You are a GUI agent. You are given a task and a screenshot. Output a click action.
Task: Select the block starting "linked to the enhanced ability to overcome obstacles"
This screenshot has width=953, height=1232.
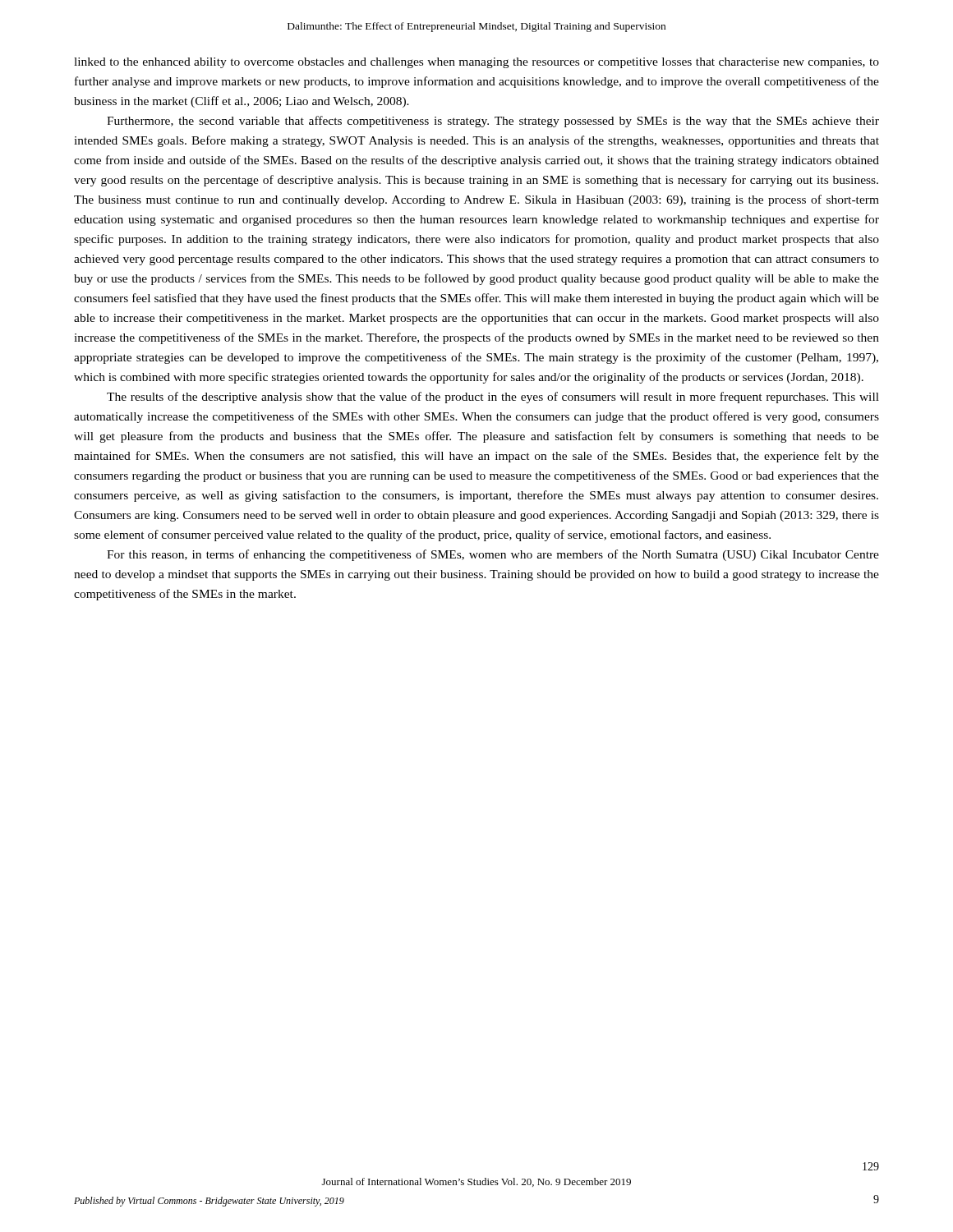(476, 81)
